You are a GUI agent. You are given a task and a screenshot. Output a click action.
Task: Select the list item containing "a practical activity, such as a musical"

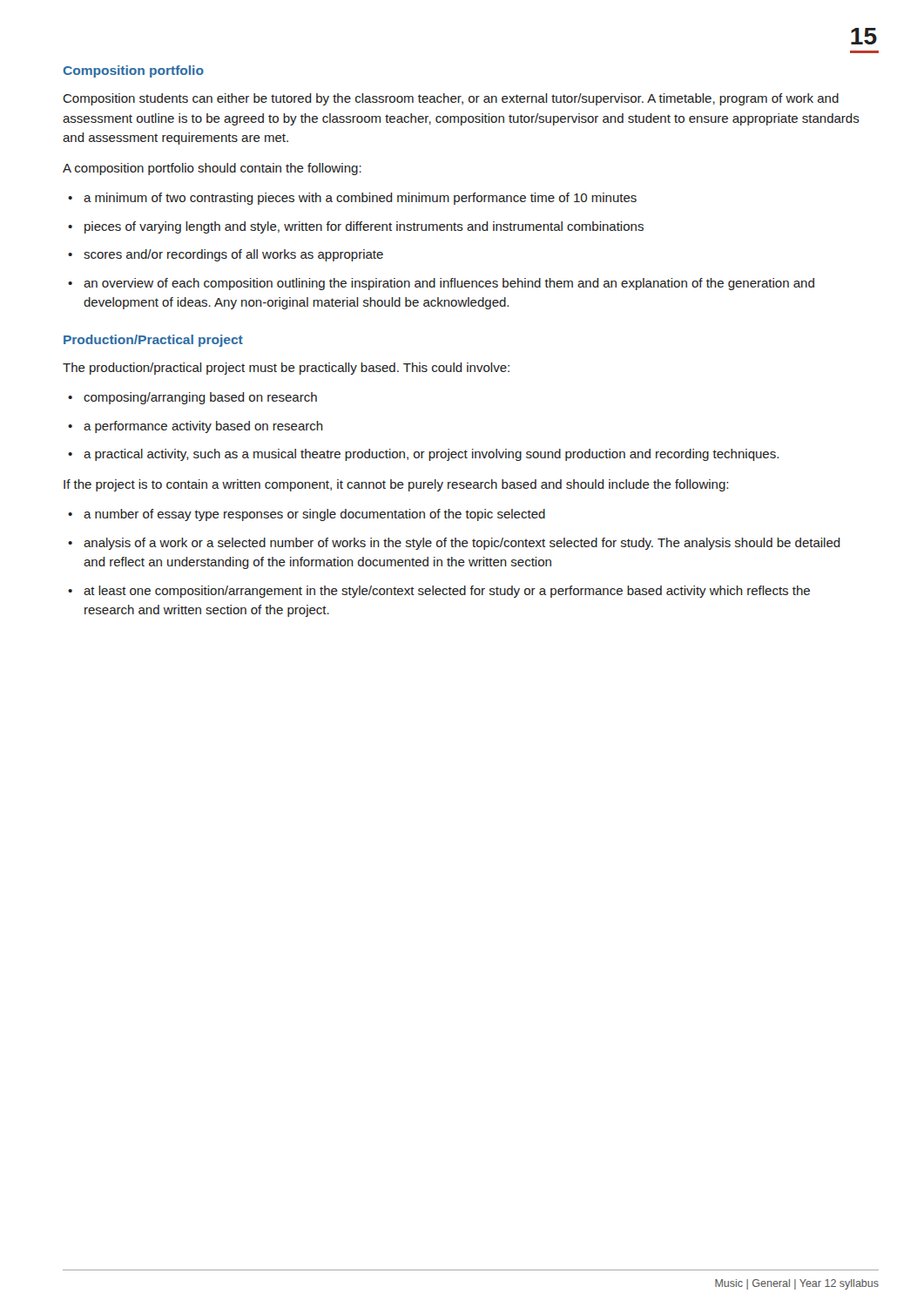(x=432, y=454)
